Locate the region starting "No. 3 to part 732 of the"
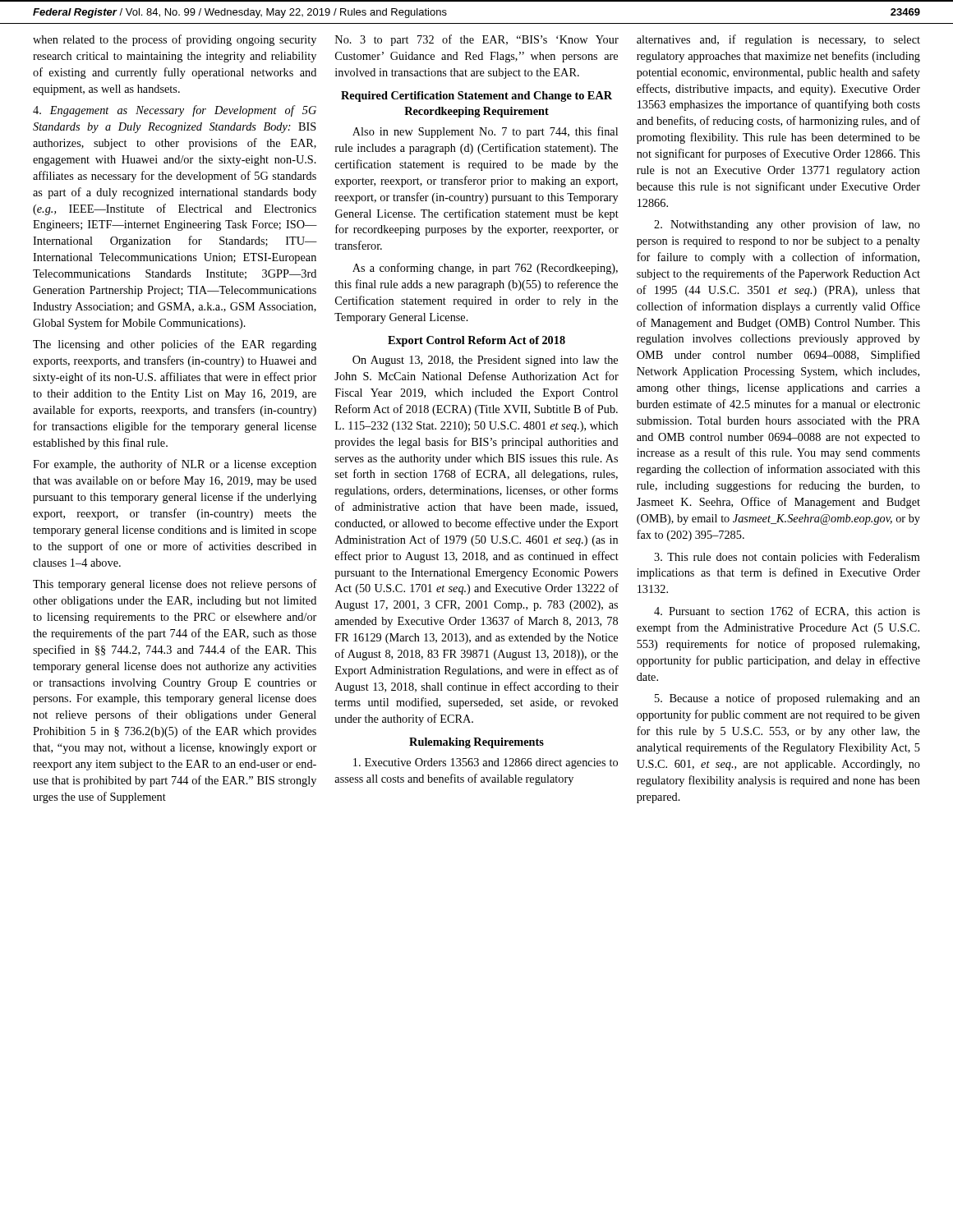Image resolution: width=953 pixels, height=1232 pixels. (476, 56)
